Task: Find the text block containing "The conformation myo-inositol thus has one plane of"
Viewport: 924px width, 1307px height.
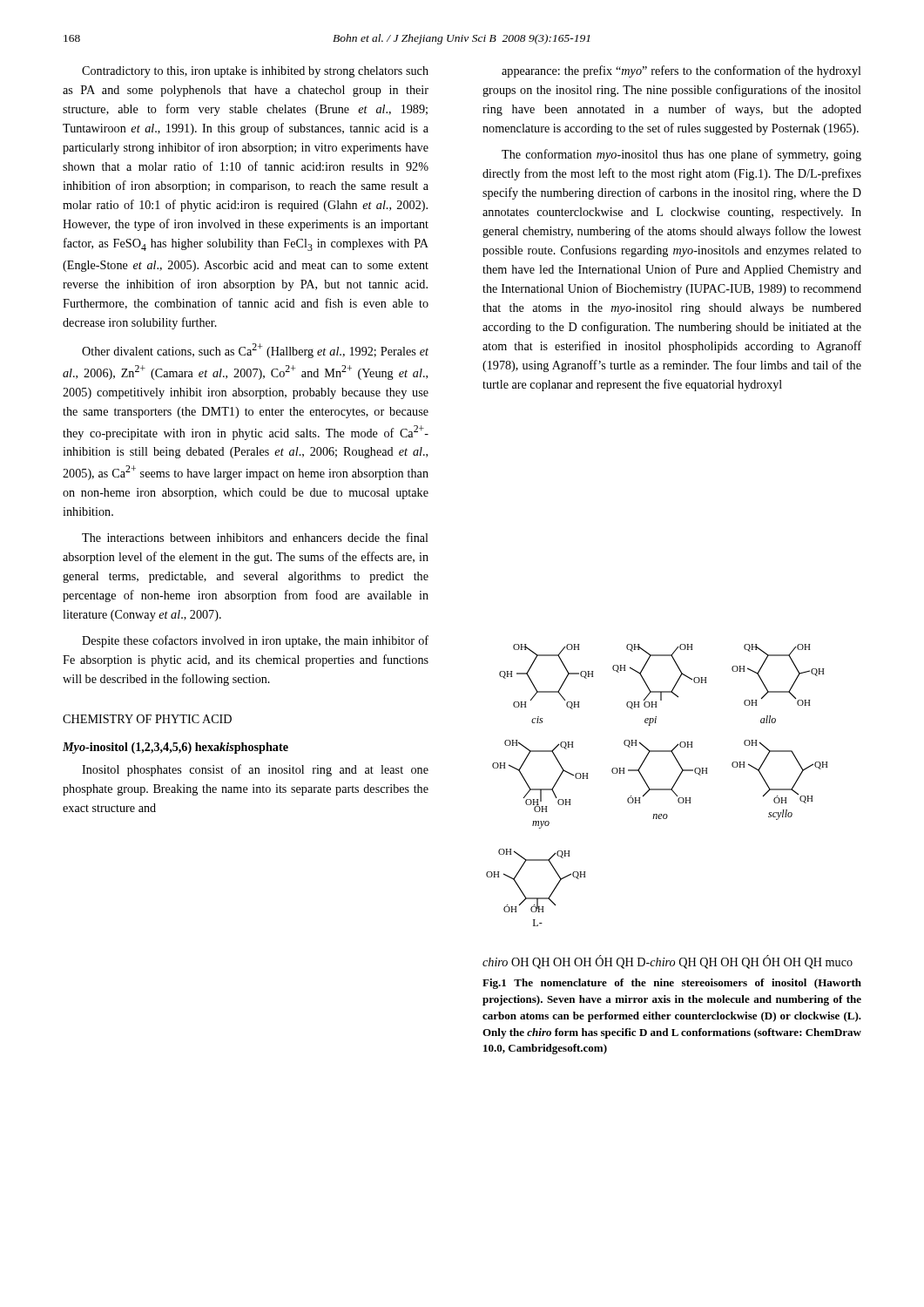Action: click(x=672, y=269)
